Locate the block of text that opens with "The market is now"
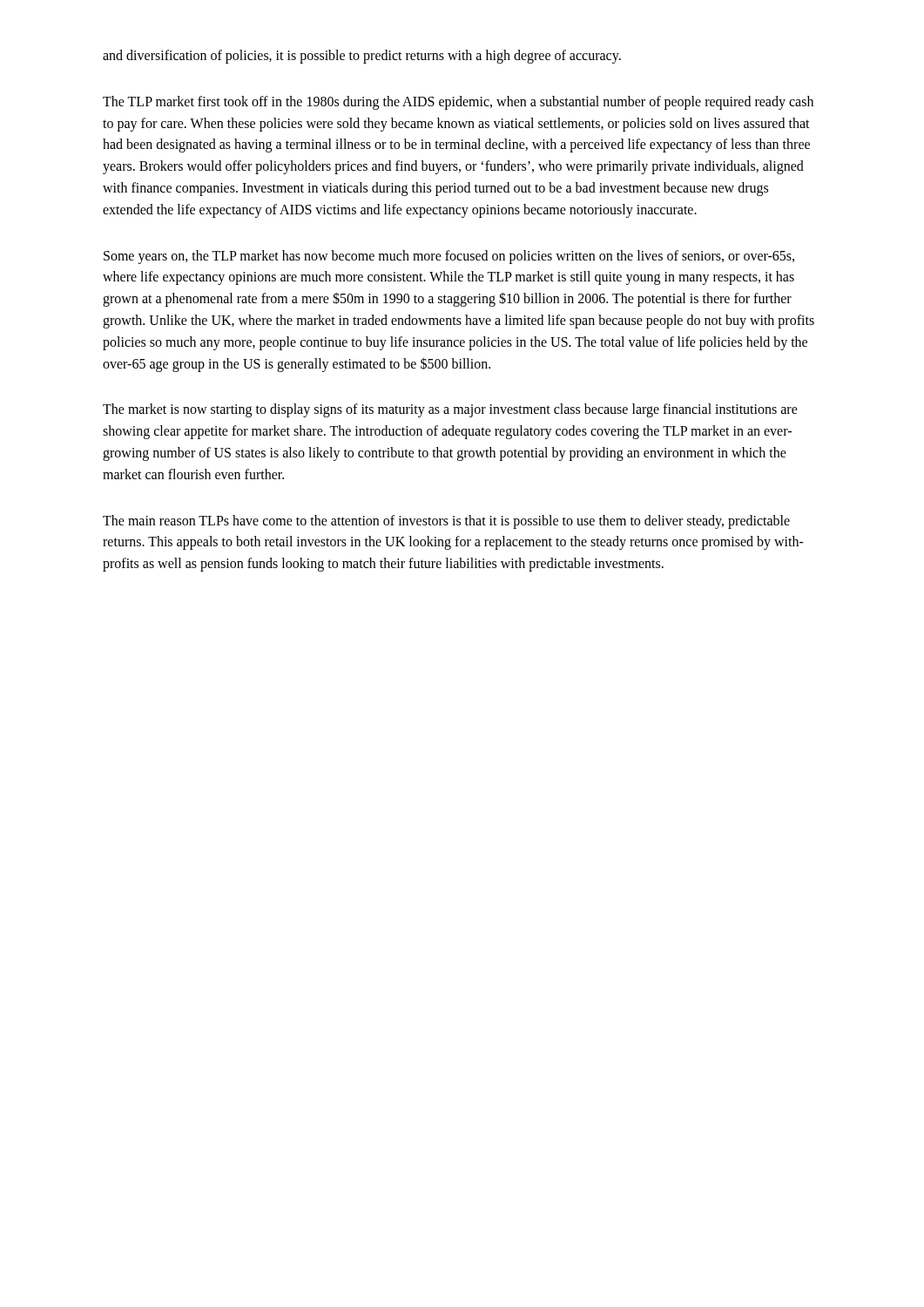Screen dimensions: 1307x924 click(450, 442)
